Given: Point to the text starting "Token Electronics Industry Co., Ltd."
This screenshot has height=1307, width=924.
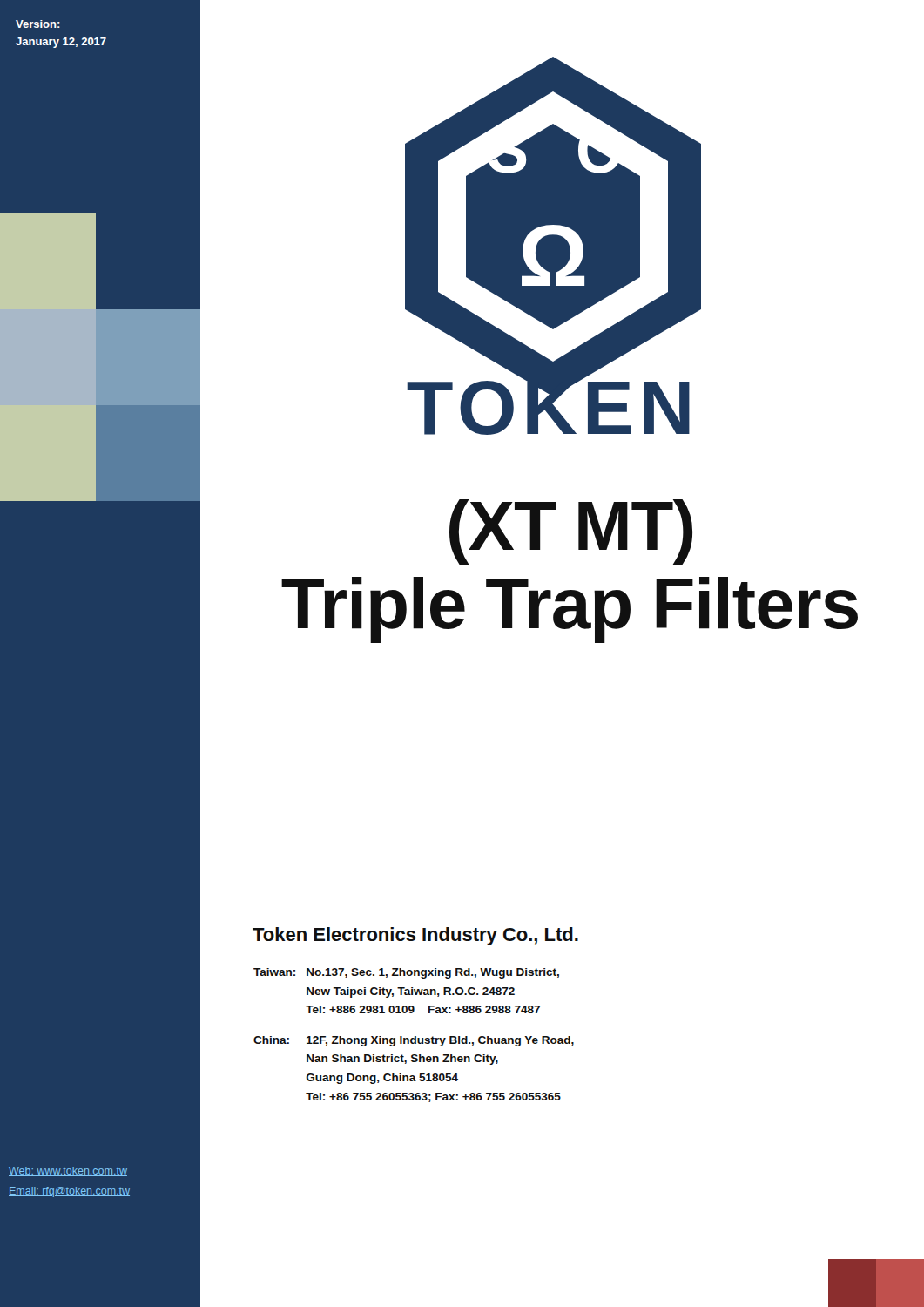Looking at the screenshot, I should (416, 935).
